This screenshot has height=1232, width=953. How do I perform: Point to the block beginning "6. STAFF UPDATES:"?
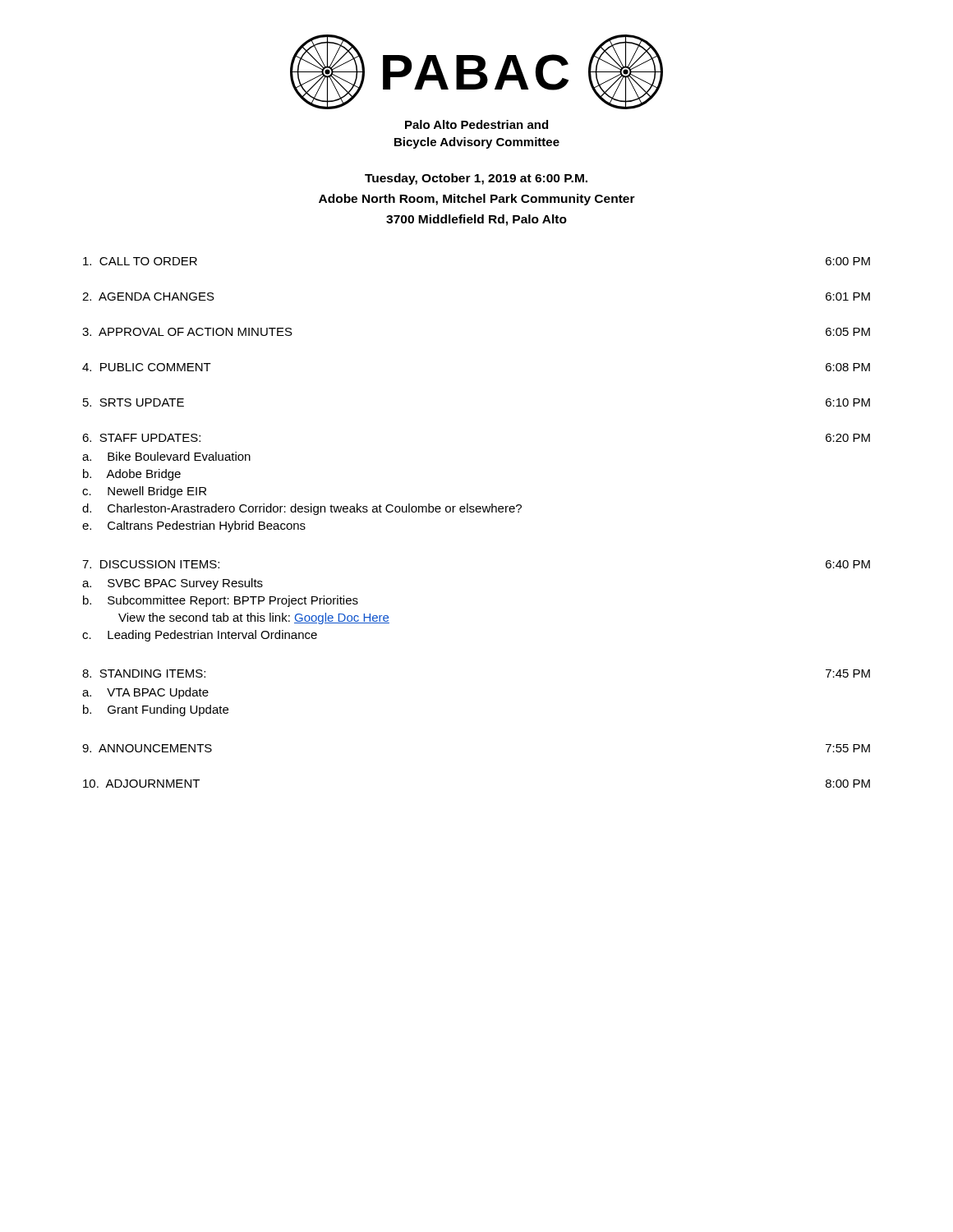click(143, 437)
